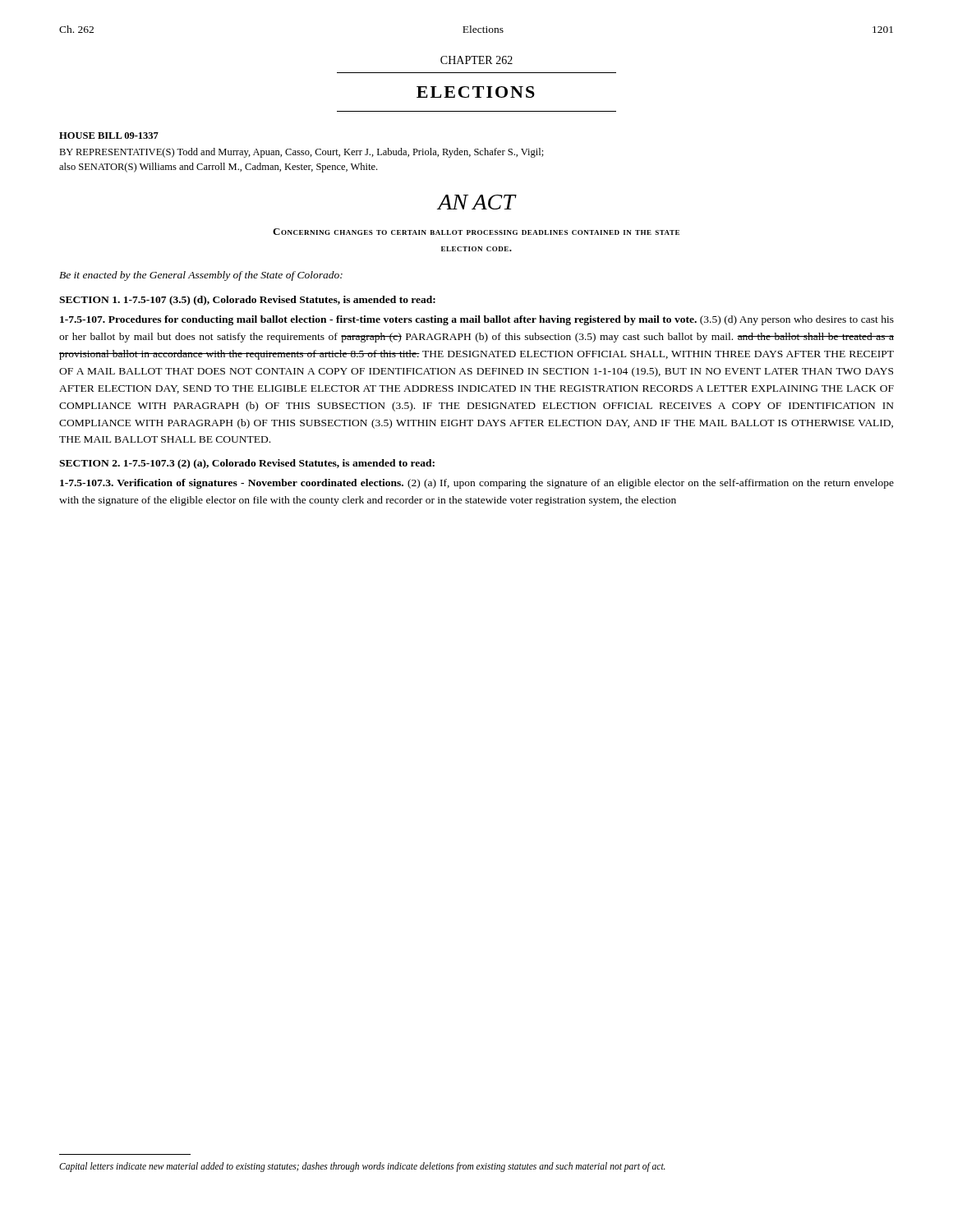Click where it says "AN ACT"
This screenshot has height=1232, width=953.
[x=476, y=202]
